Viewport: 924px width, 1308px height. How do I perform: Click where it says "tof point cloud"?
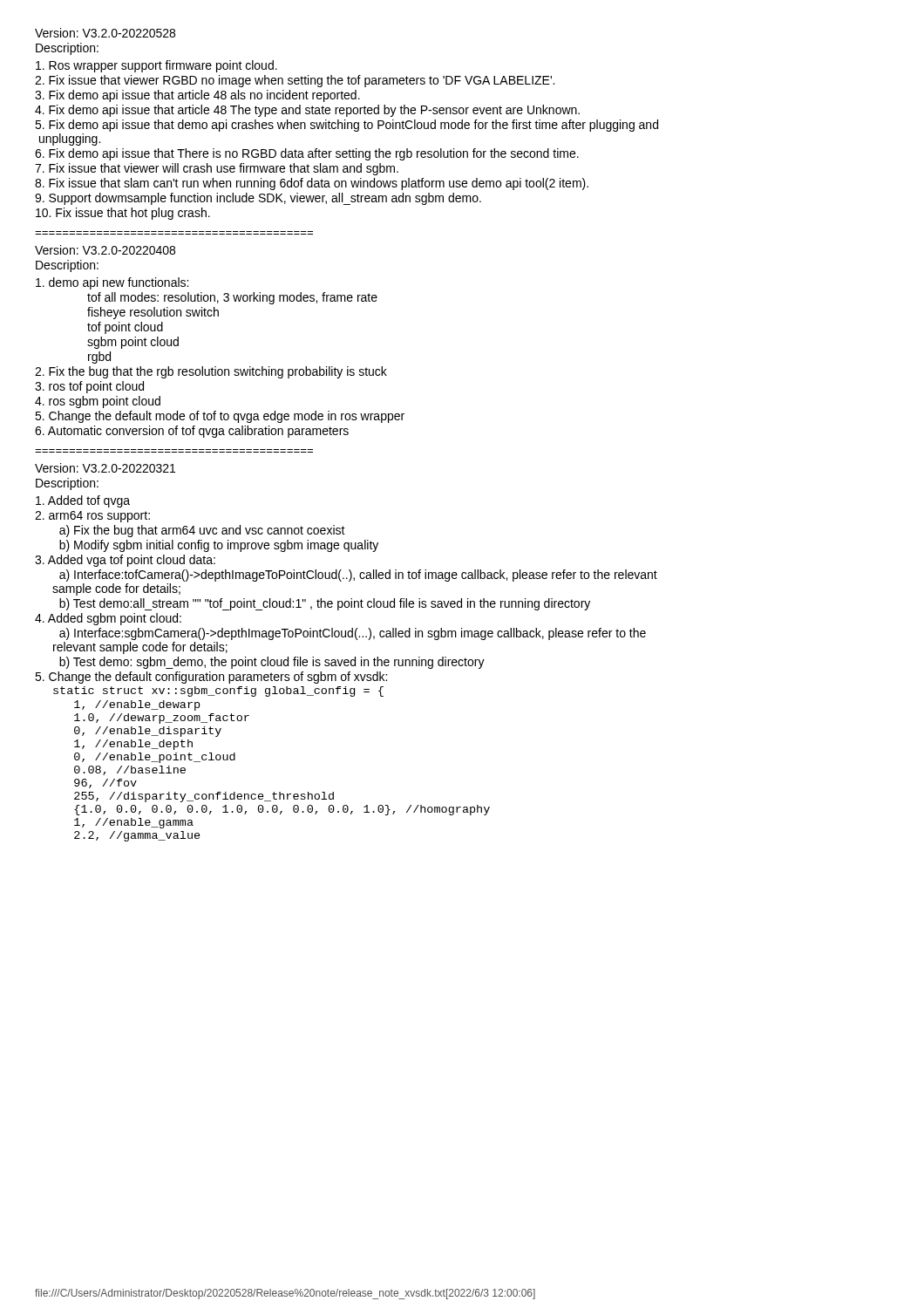(125, 327)
